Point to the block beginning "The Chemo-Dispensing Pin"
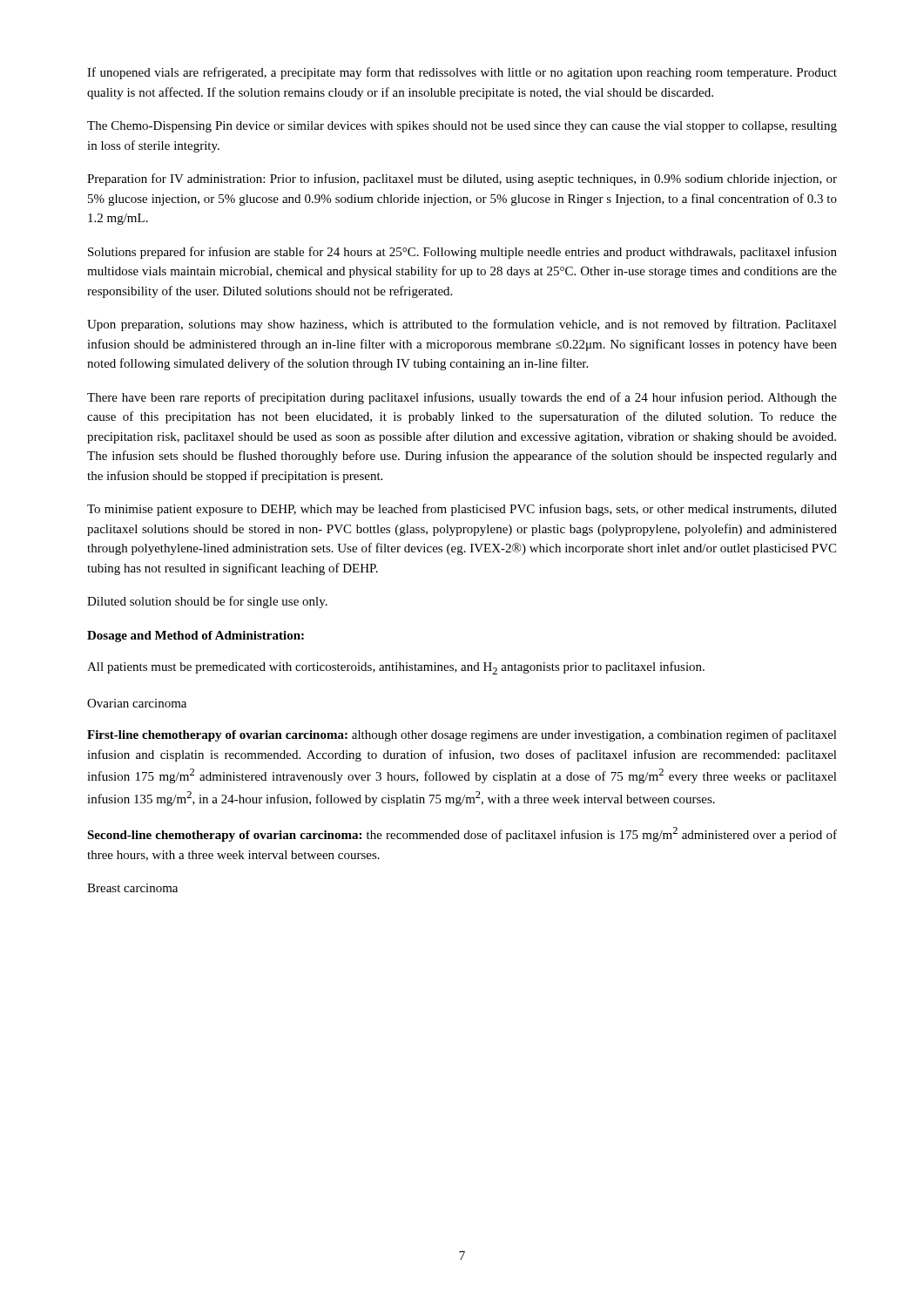 462,135
